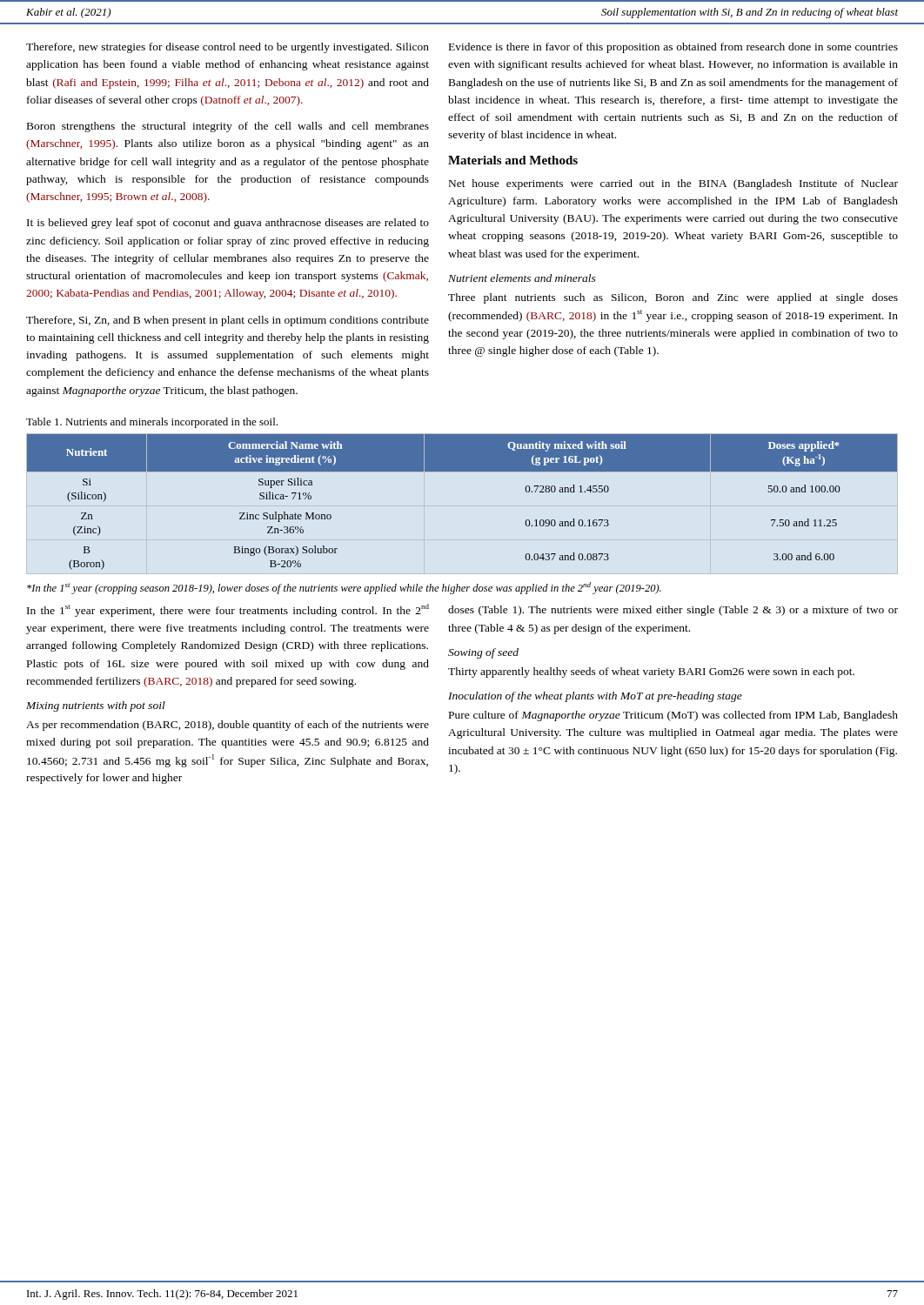
Task: Select the table that reads "Zn (Zinc)"
Action: pyautogui.click(x=462, y=504)
